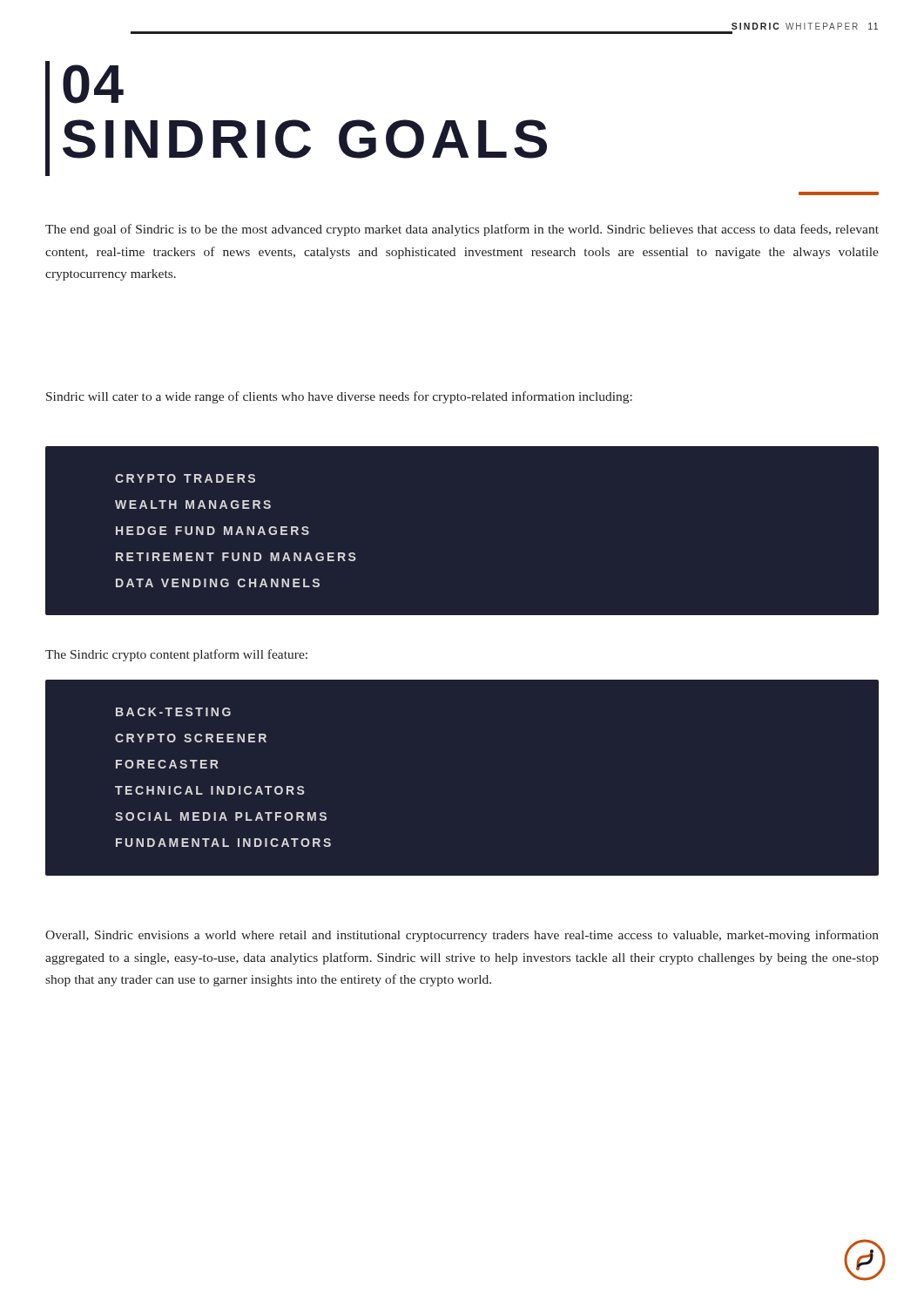Find the block starting "RETIREMENT FUND MANAGERS"
Screen dimensions: 1307x924
click(x=237, y=557)
